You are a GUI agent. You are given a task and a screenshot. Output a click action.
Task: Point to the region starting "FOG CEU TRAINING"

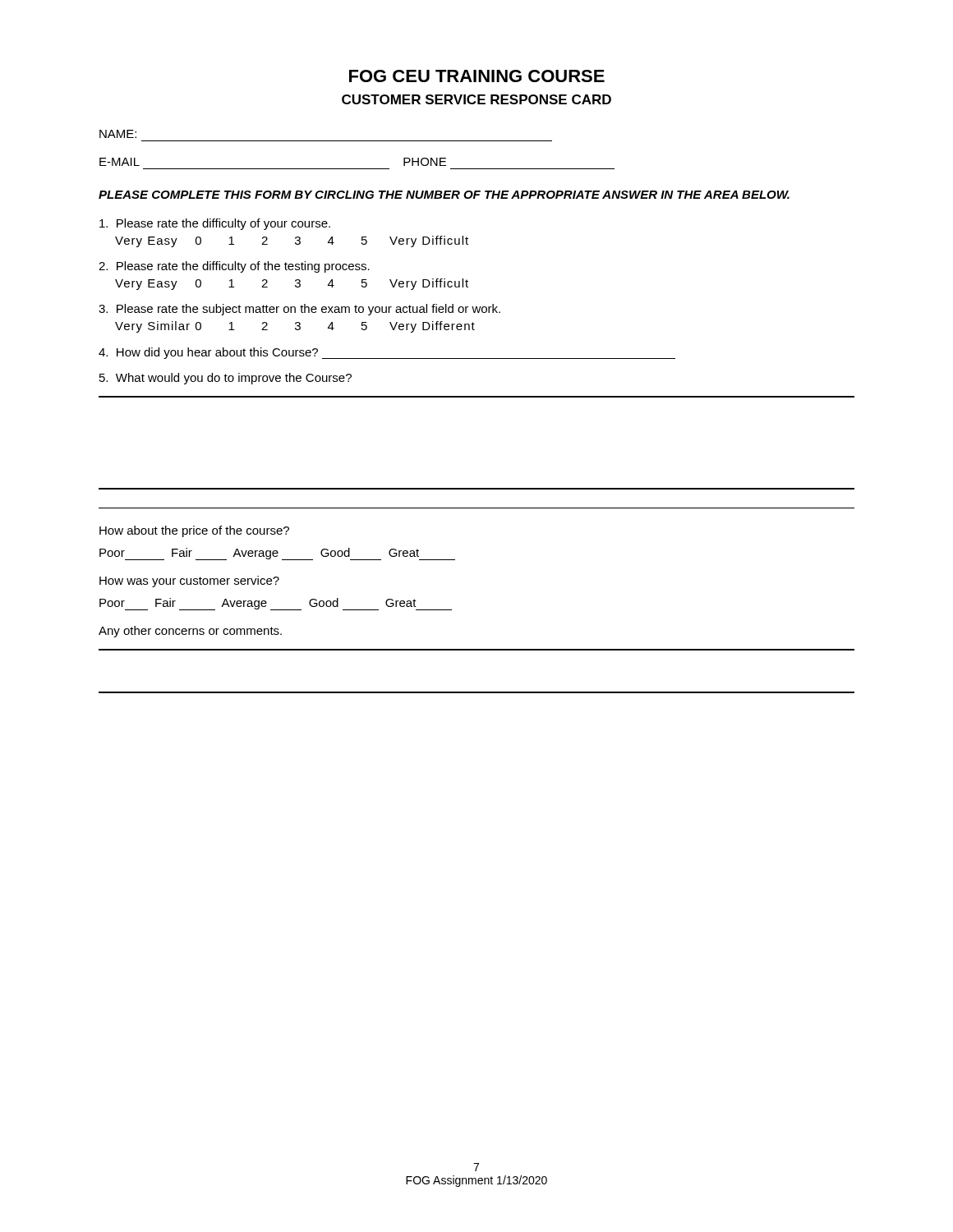476,76
